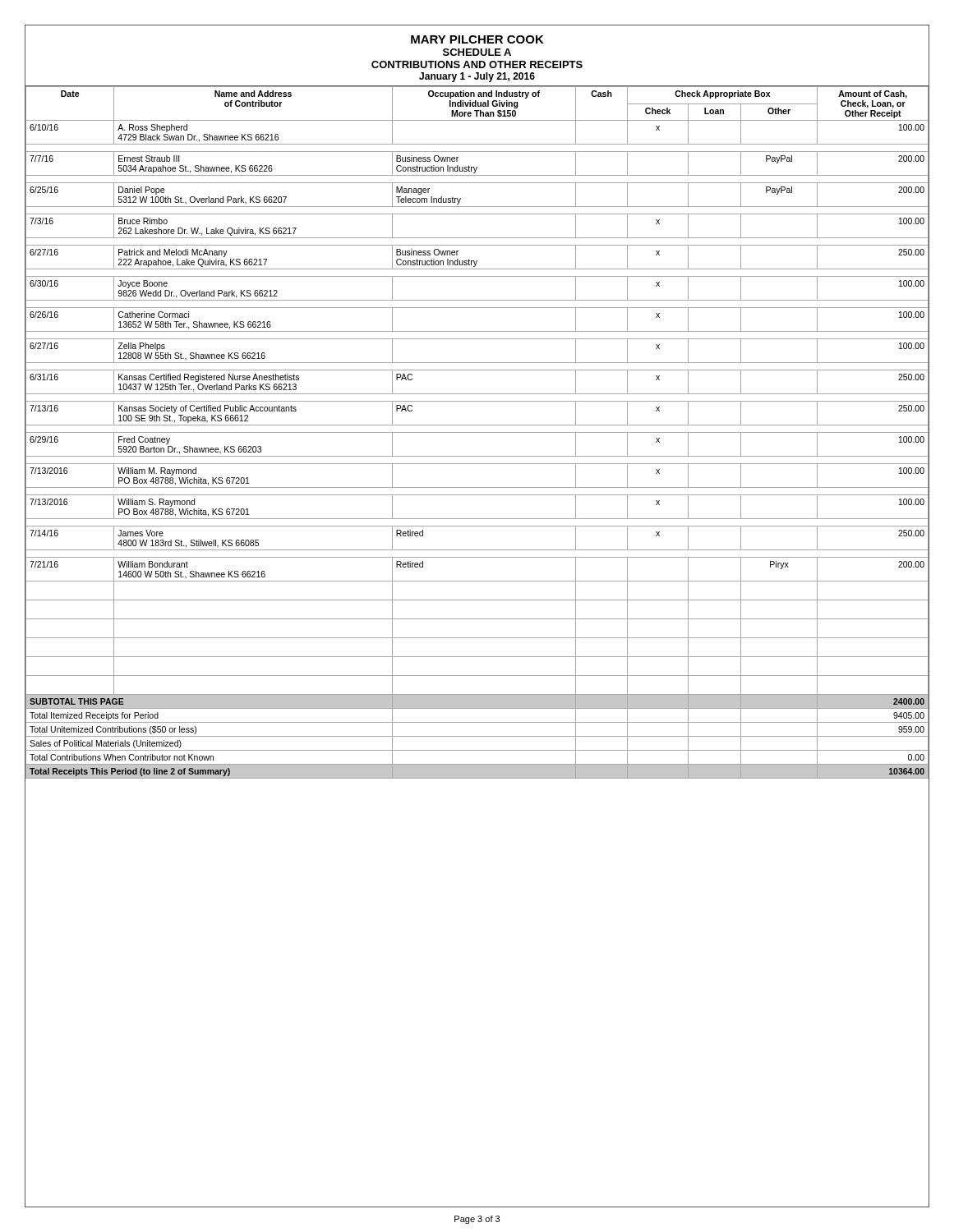Locate the table with the text "Kansas Society of Certified Public"
954x1232 pixels.
[x=477, y=432]
